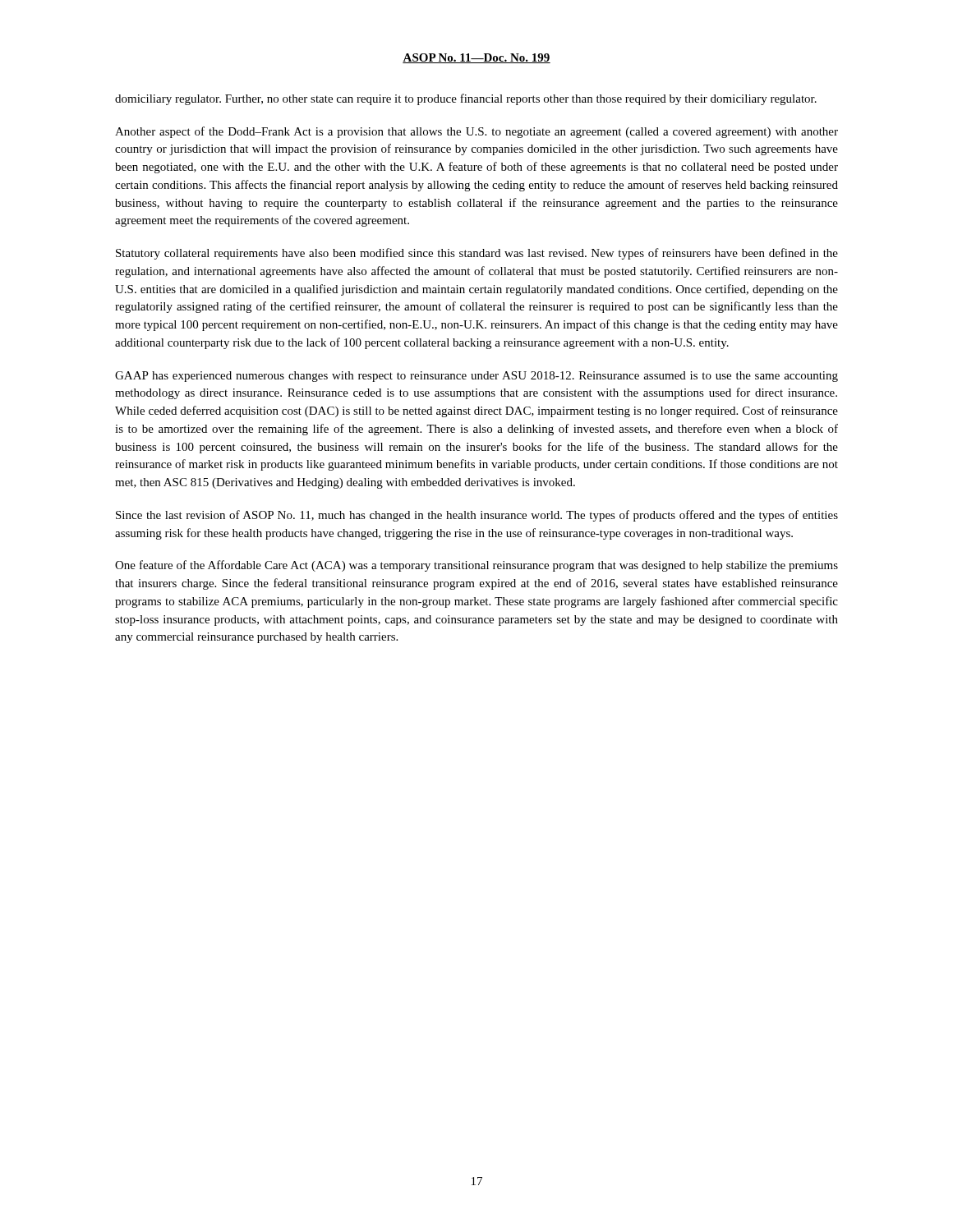The image size is (953, 1232).
Task: Click the passage that begins "Since the last revision of ASOP No. 11,"
Action: [476, 524]
